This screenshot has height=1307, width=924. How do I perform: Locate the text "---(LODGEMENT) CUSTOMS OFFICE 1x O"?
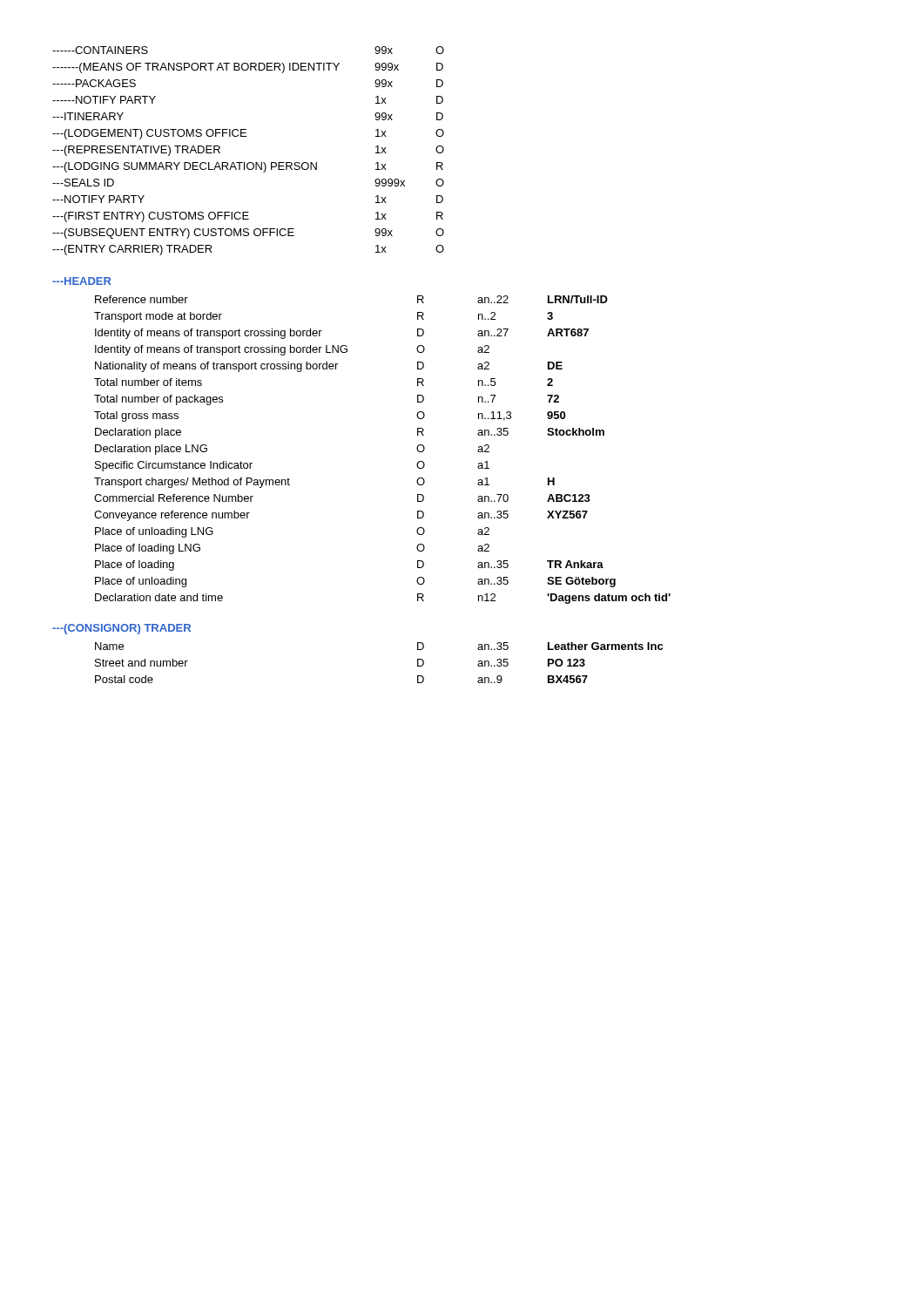[x=248, y=134]
